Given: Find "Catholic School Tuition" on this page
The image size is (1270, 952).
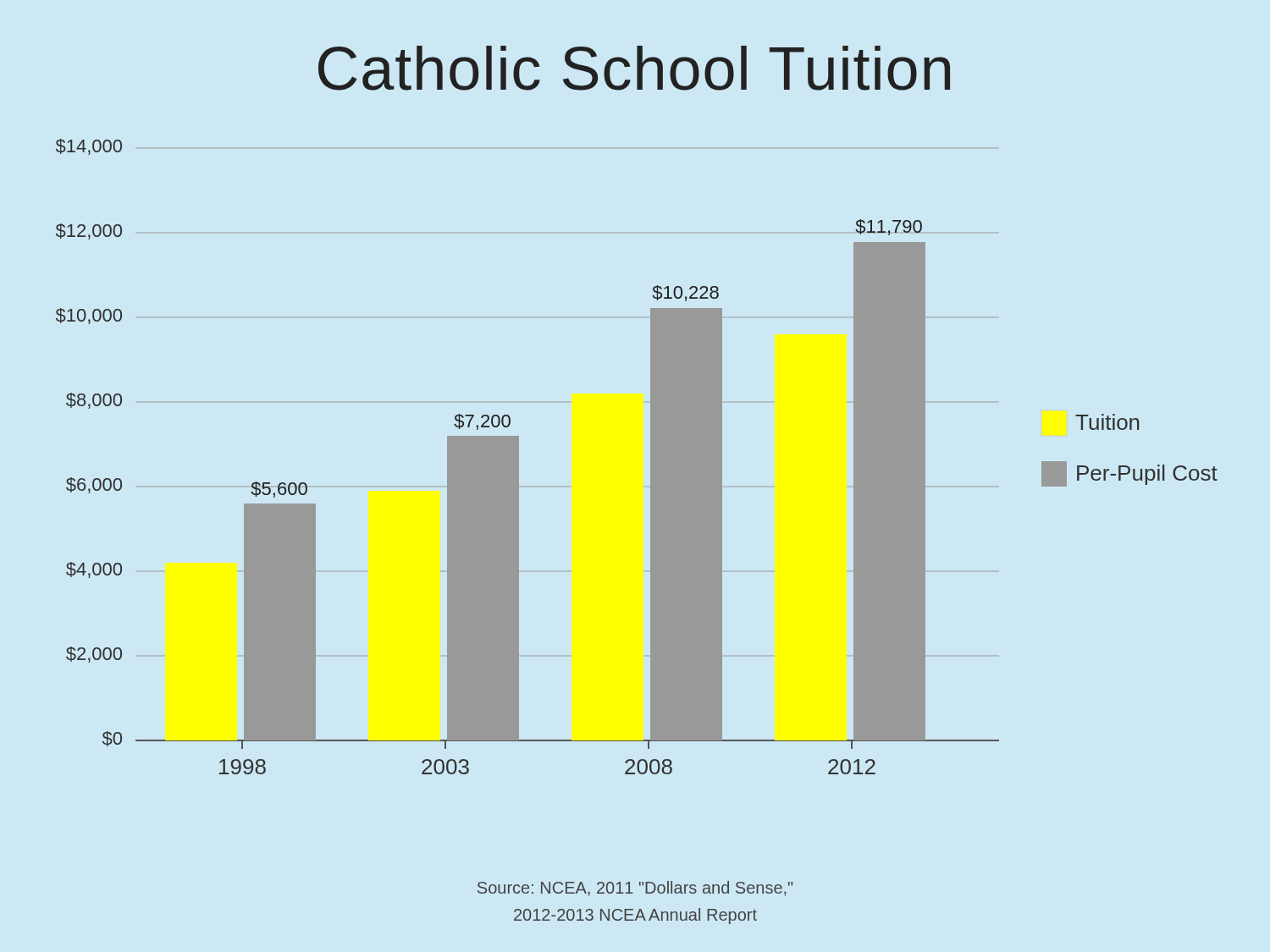Looking at the screenshot, I should click(x=635, y=69).
